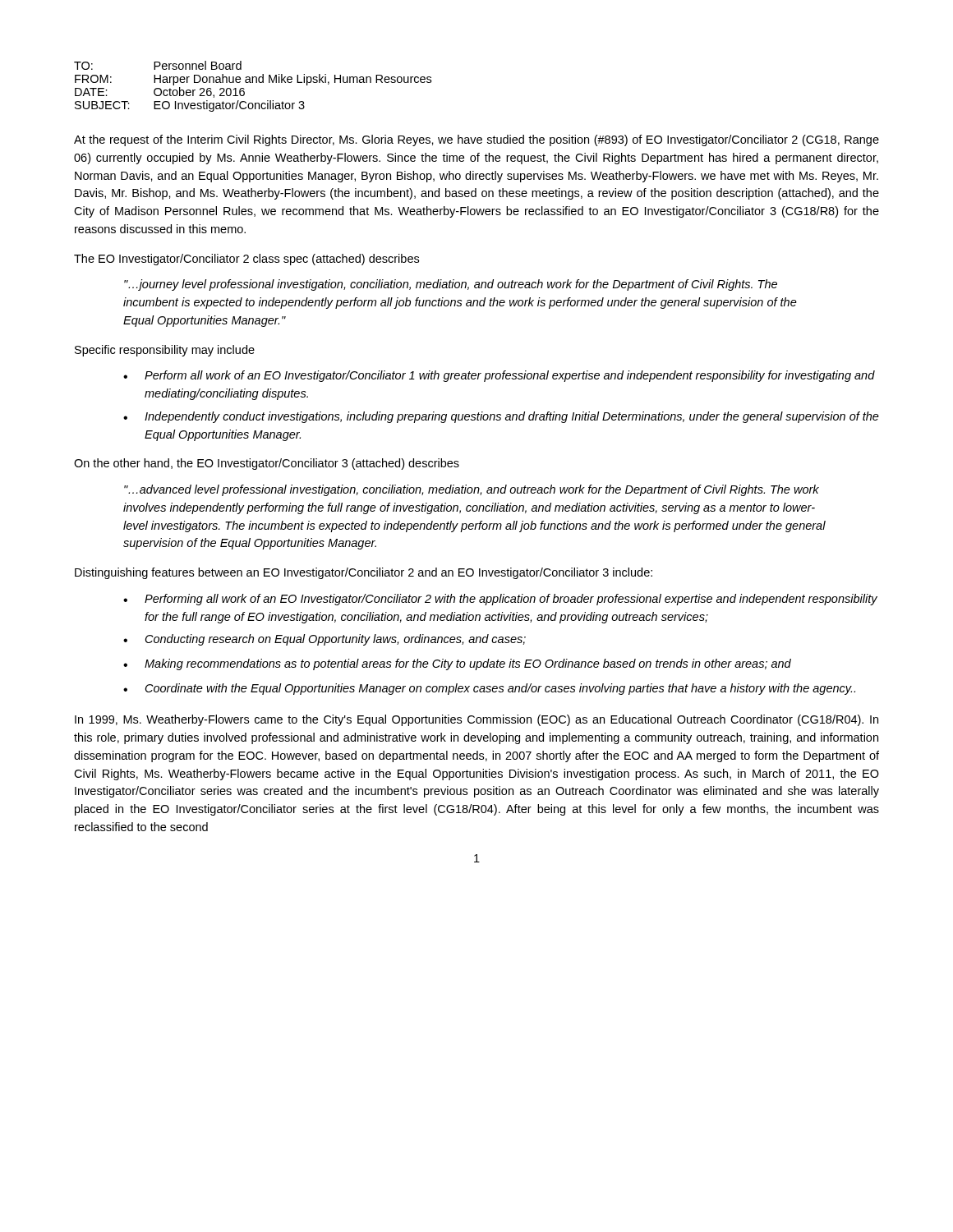Select the table
Screen dimensions: 1232x953
pyautogui.click(x=476, y=85)
